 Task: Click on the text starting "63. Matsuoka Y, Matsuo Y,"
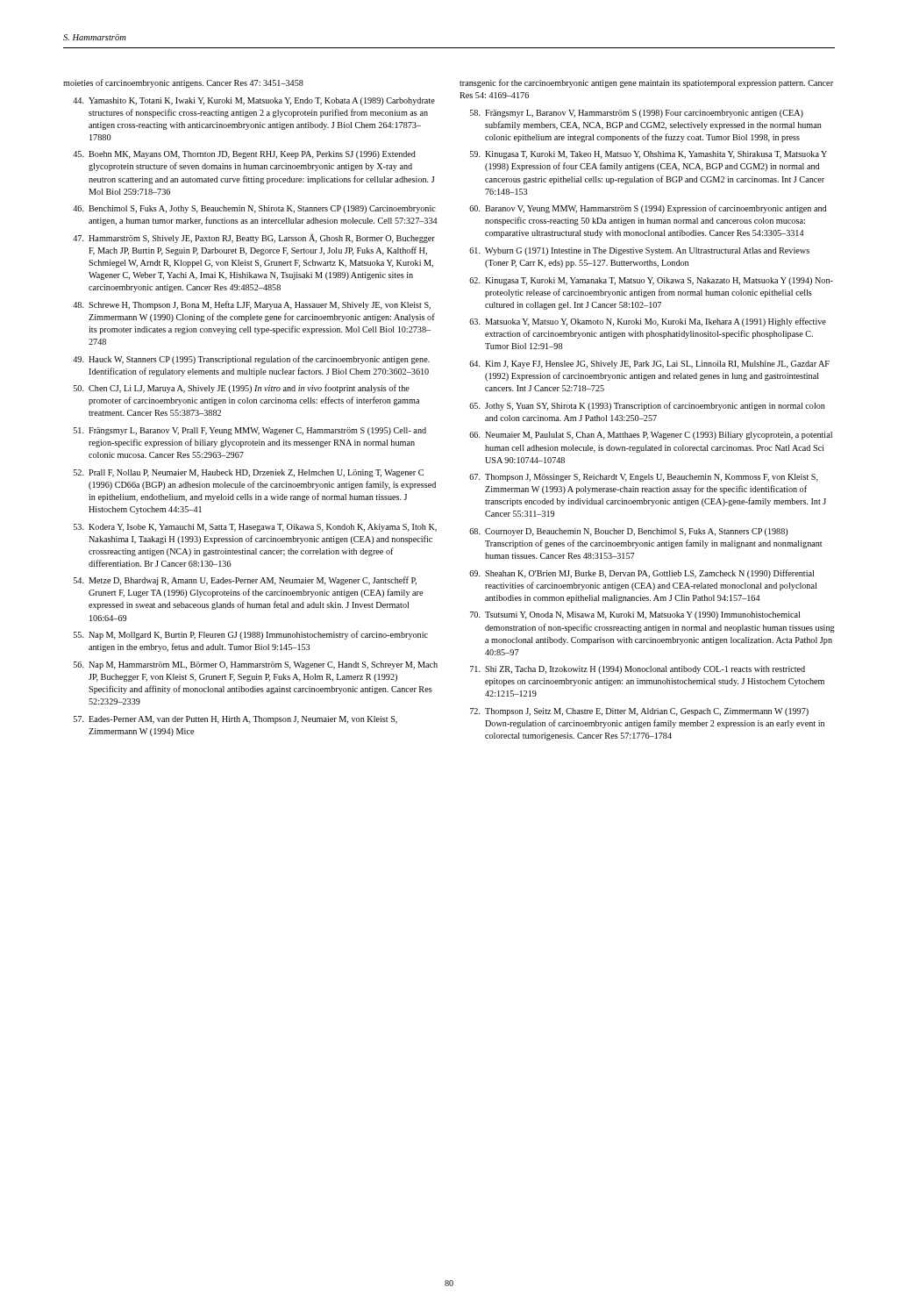point(647,335)
